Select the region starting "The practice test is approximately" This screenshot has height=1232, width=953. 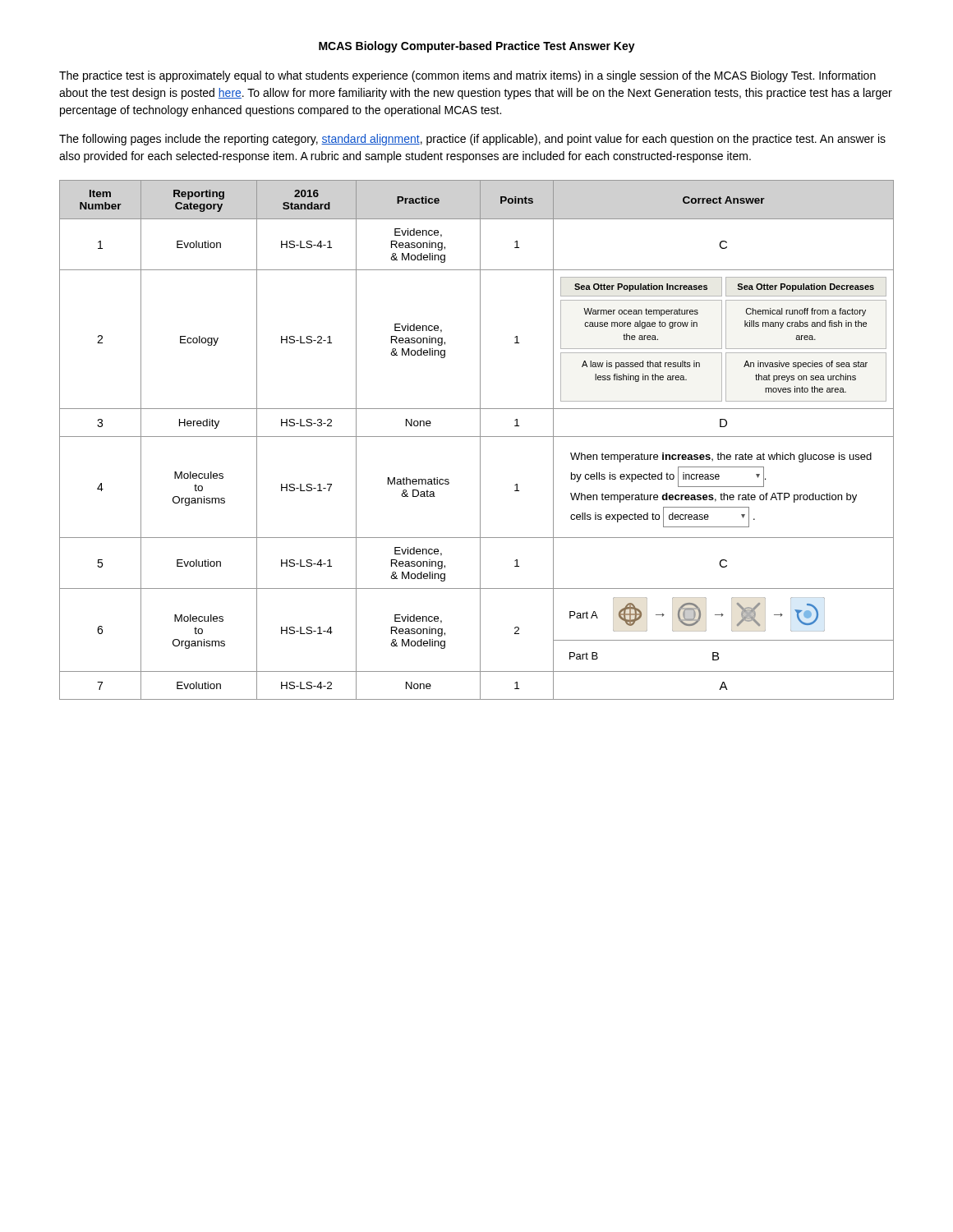476,93
